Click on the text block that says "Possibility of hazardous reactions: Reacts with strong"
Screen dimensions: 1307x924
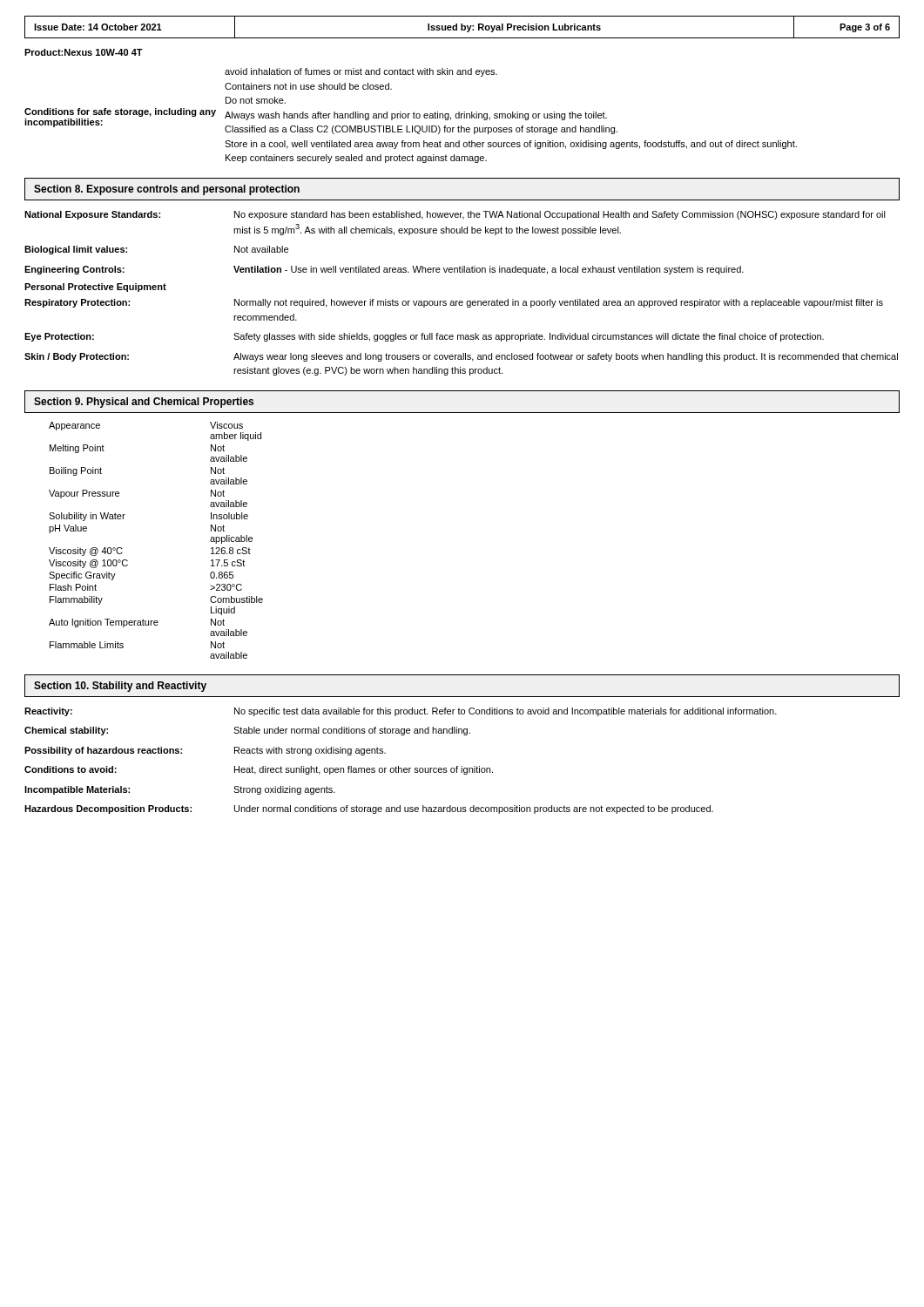pyautogui.click(x=108, y=751)
